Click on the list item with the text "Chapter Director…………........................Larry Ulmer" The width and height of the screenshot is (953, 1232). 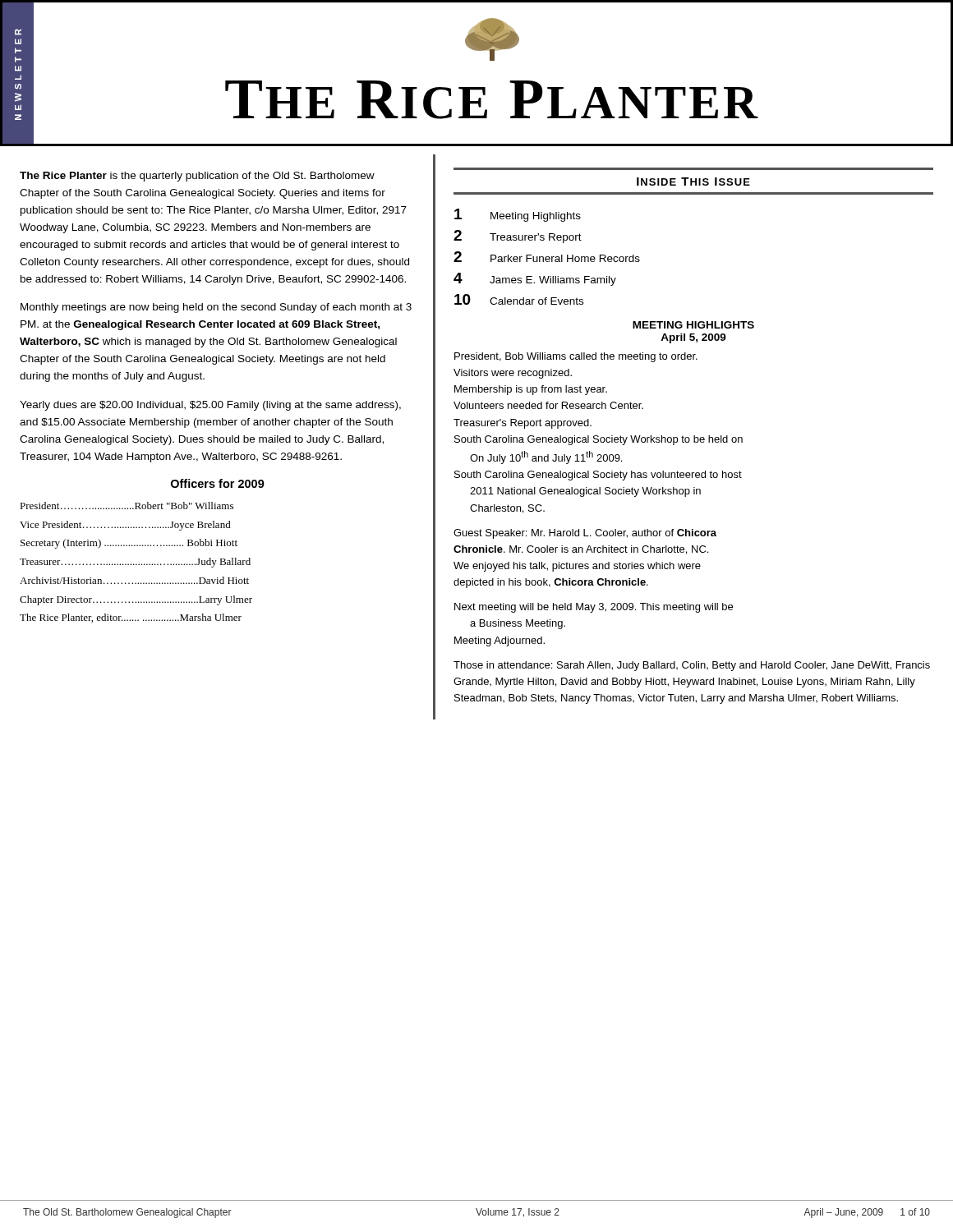[136, 599]
